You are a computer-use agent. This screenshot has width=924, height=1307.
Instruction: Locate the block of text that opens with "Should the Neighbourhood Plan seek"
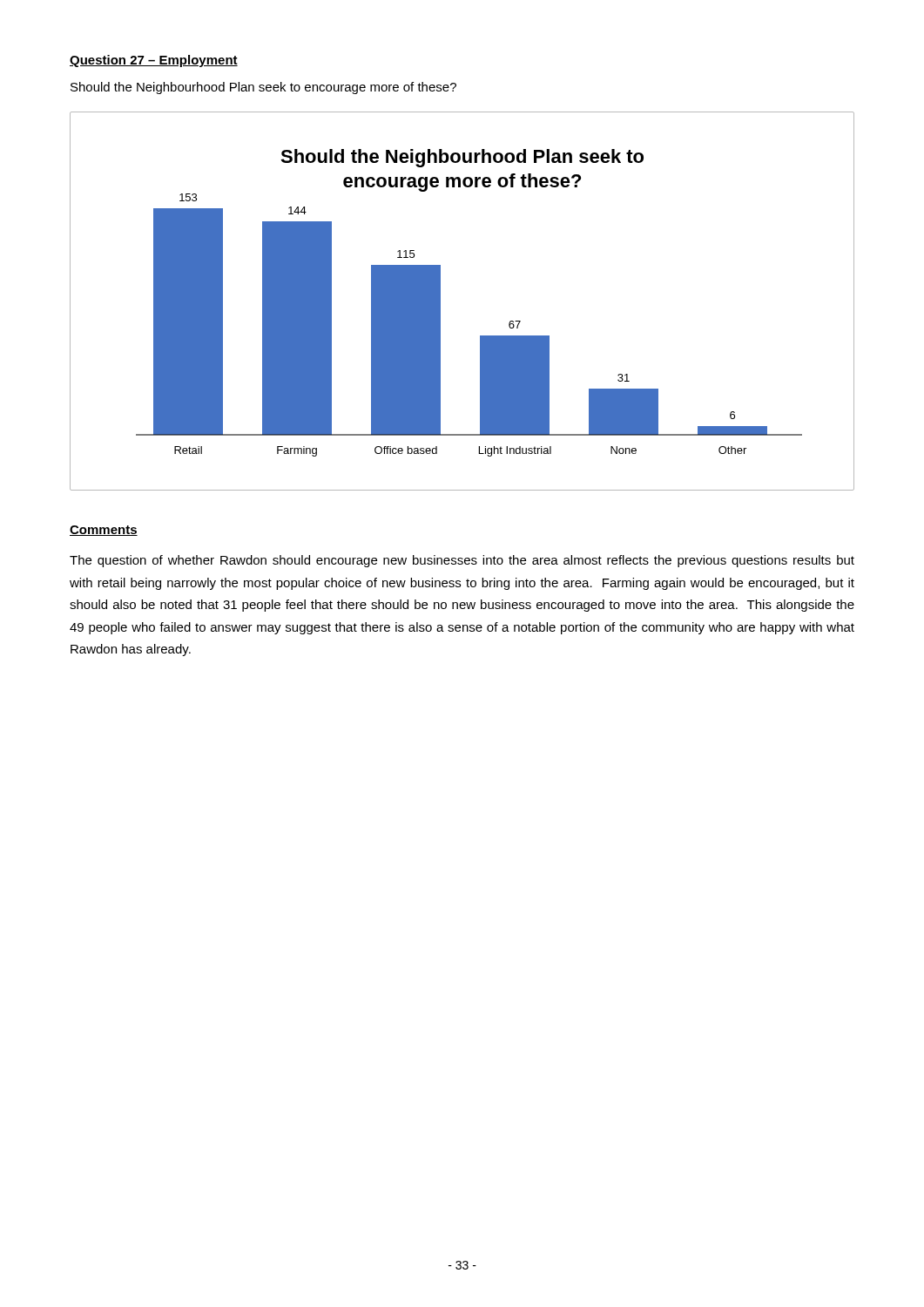click(x=263, y=87)
